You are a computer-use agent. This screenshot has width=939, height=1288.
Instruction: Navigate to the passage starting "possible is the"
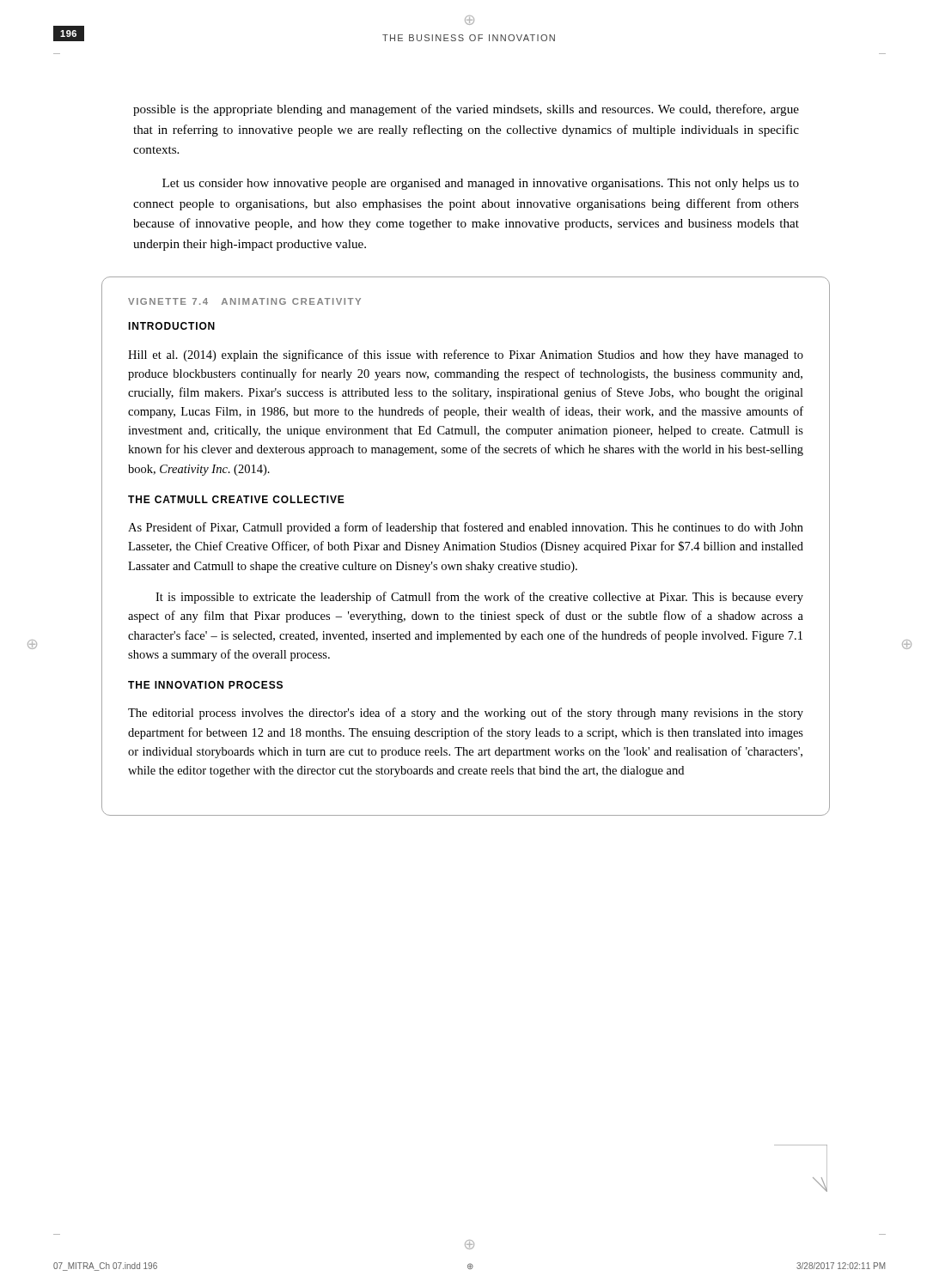point(466,176)
